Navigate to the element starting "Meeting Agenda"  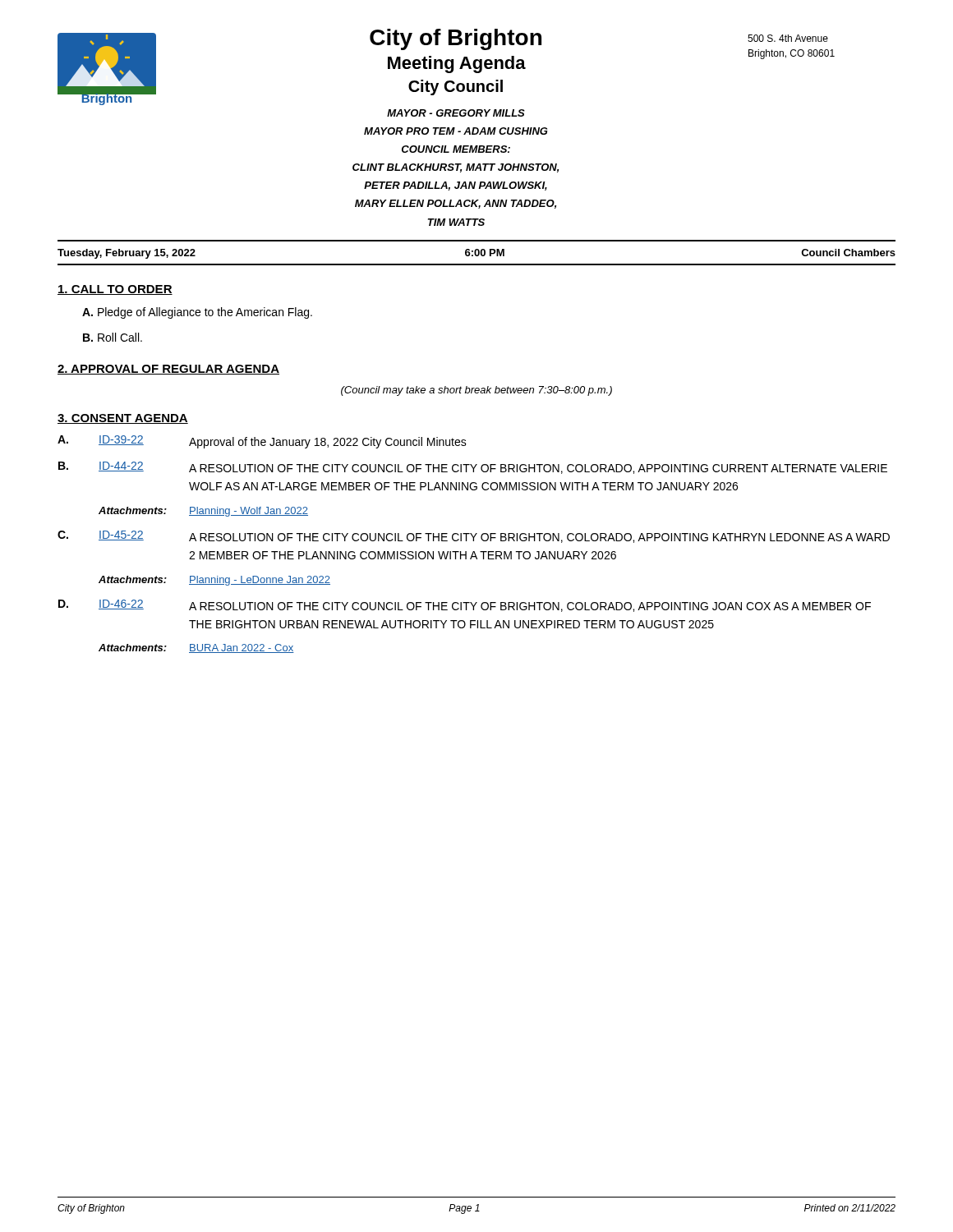(456, 63)
